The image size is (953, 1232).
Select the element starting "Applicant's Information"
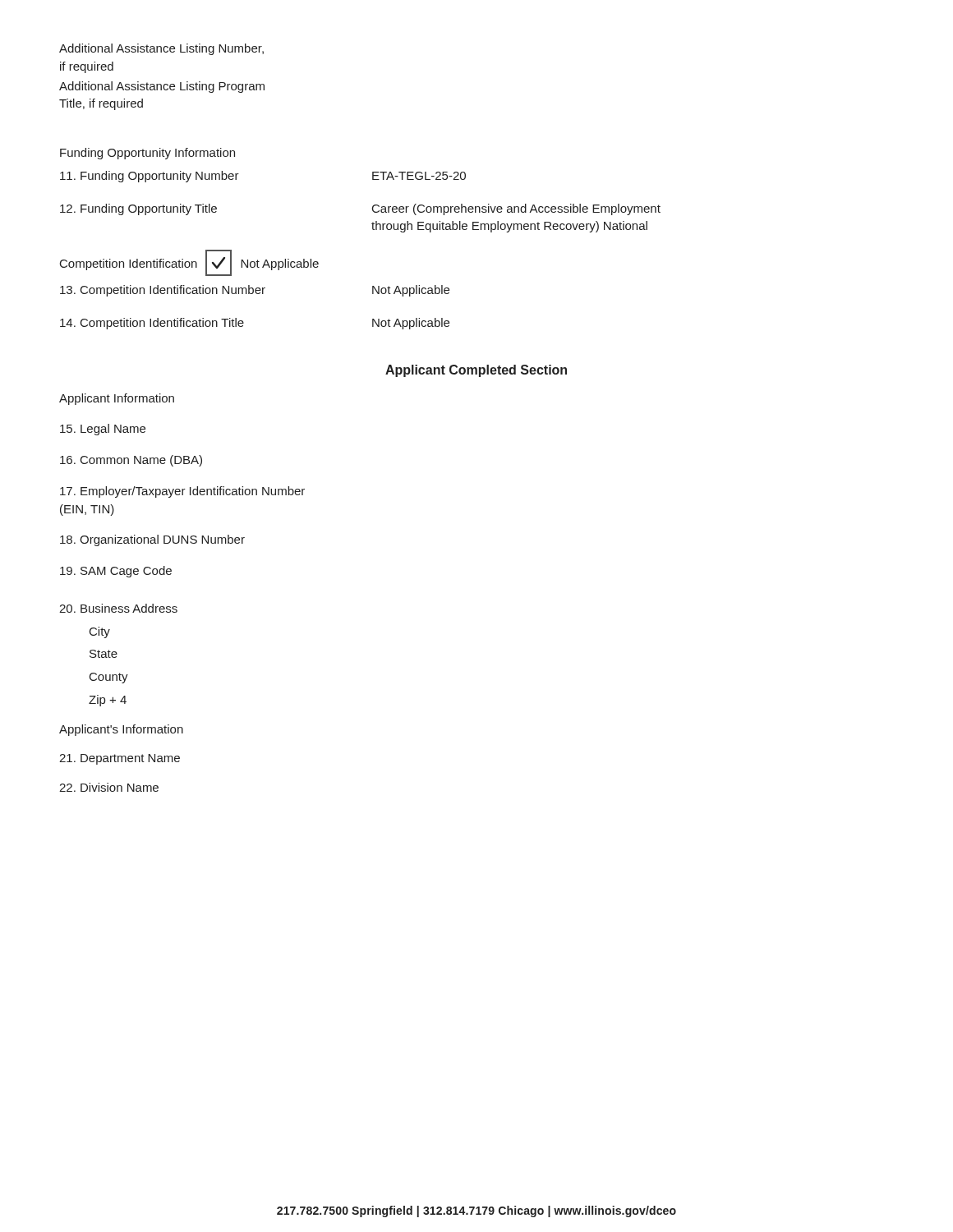(x=121, y=729)
